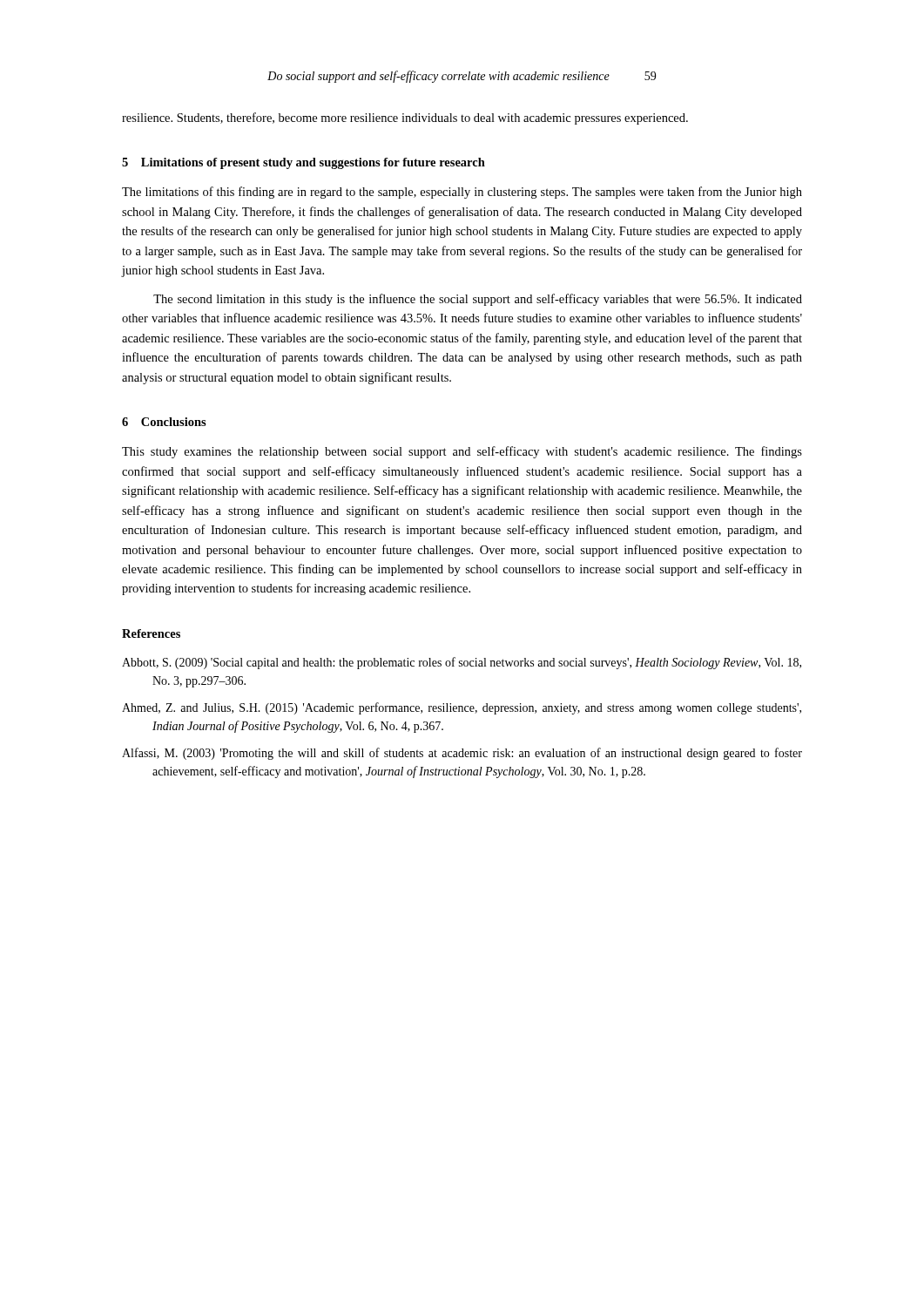Click on the text block containing "The limitations of"

point(462,285)
